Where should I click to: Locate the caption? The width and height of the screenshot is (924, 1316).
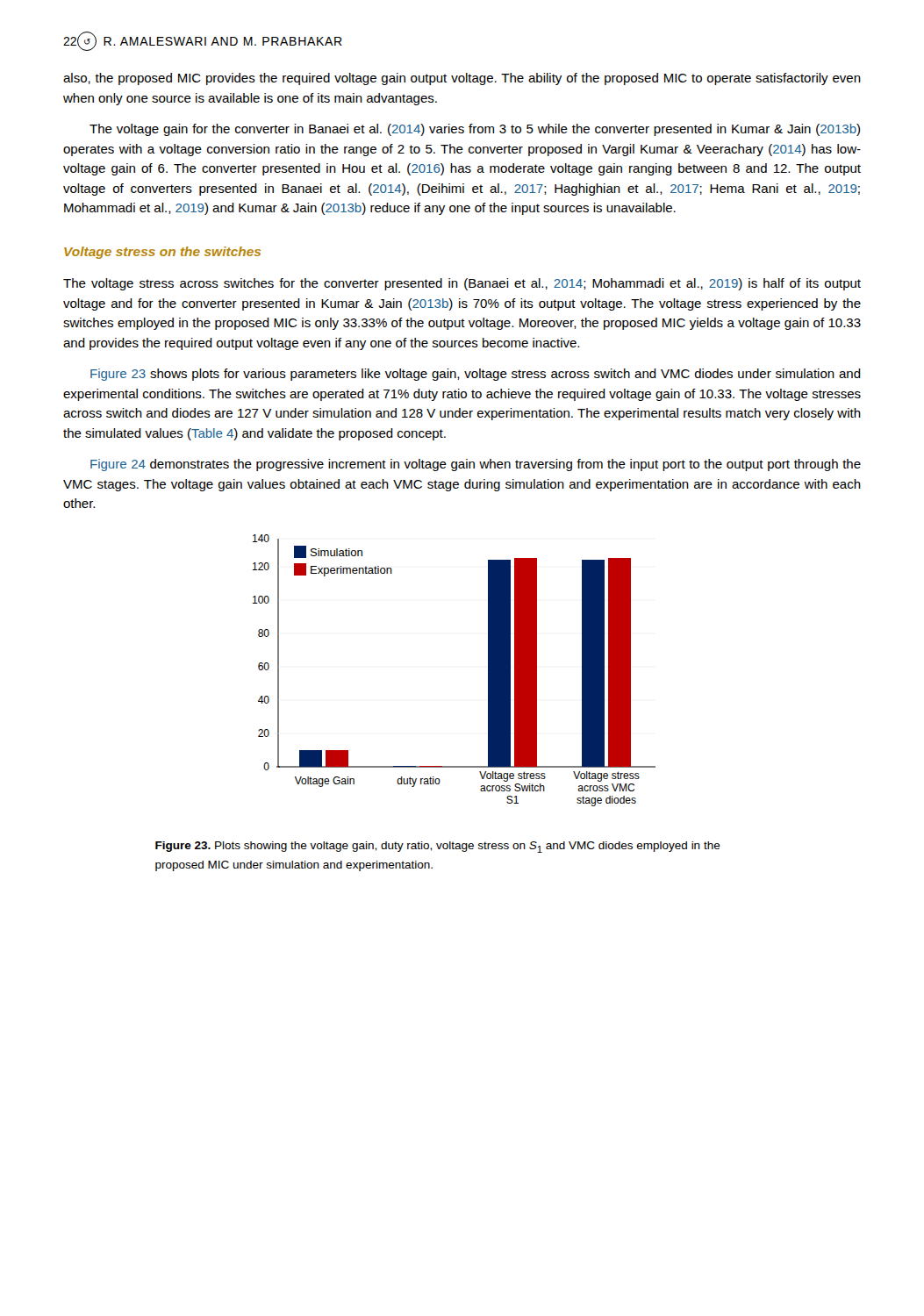tap(438, 855)
